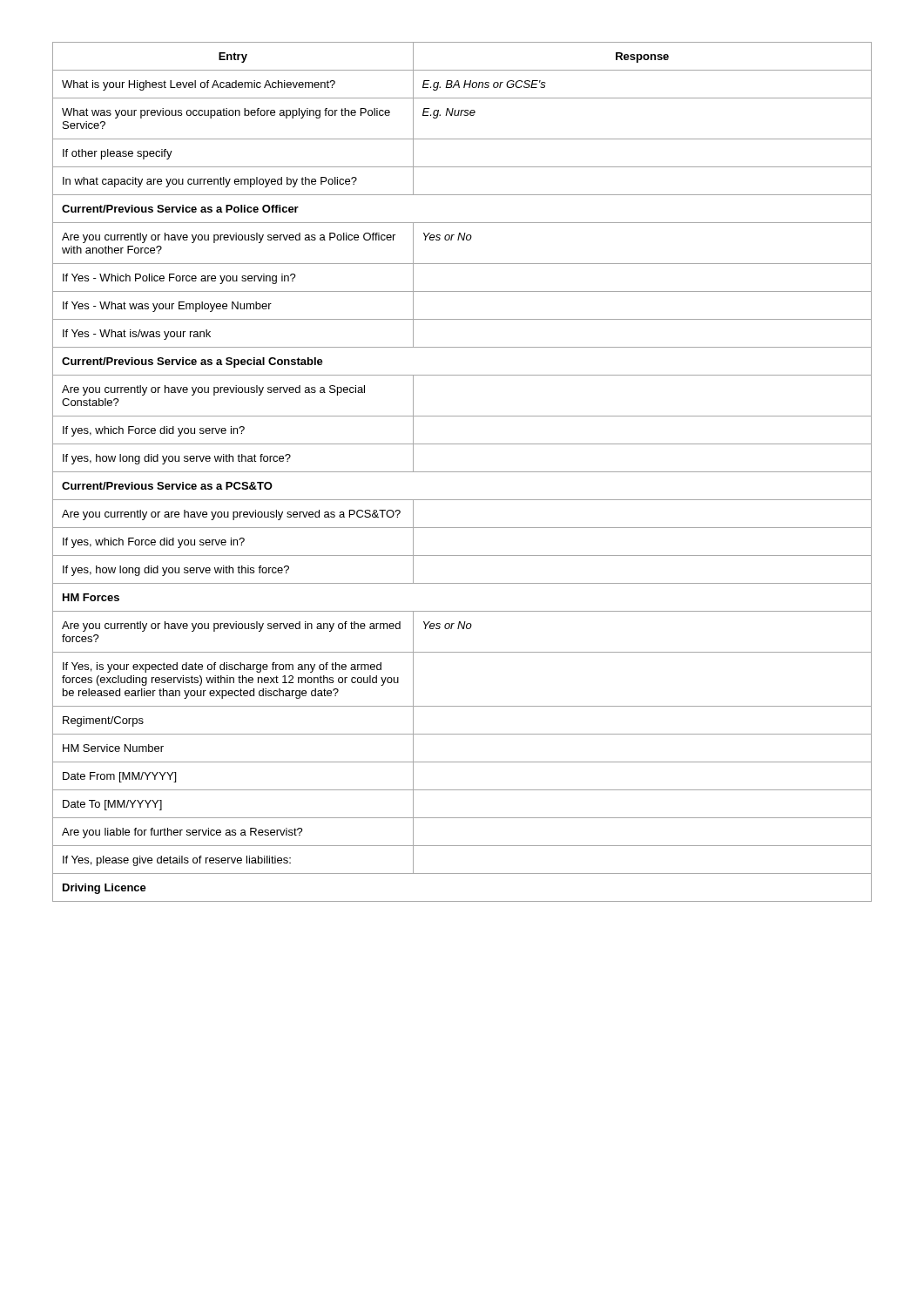This screenshot has height=1307, width=924.
Task: Select a table
Action: (462, 472)
